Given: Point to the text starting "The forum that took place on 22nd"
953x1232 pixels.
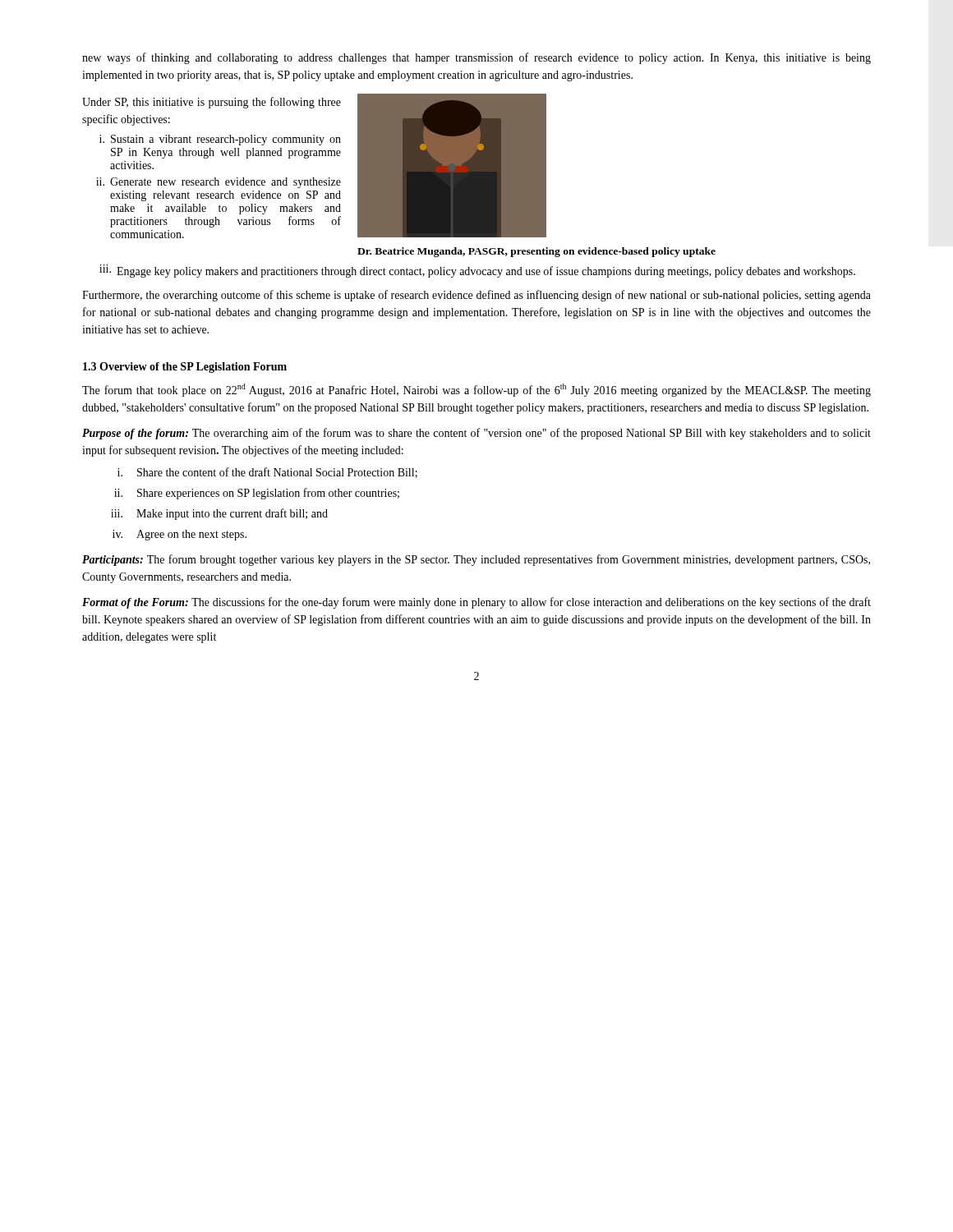Looking at the screenshot, I should 476,398.
